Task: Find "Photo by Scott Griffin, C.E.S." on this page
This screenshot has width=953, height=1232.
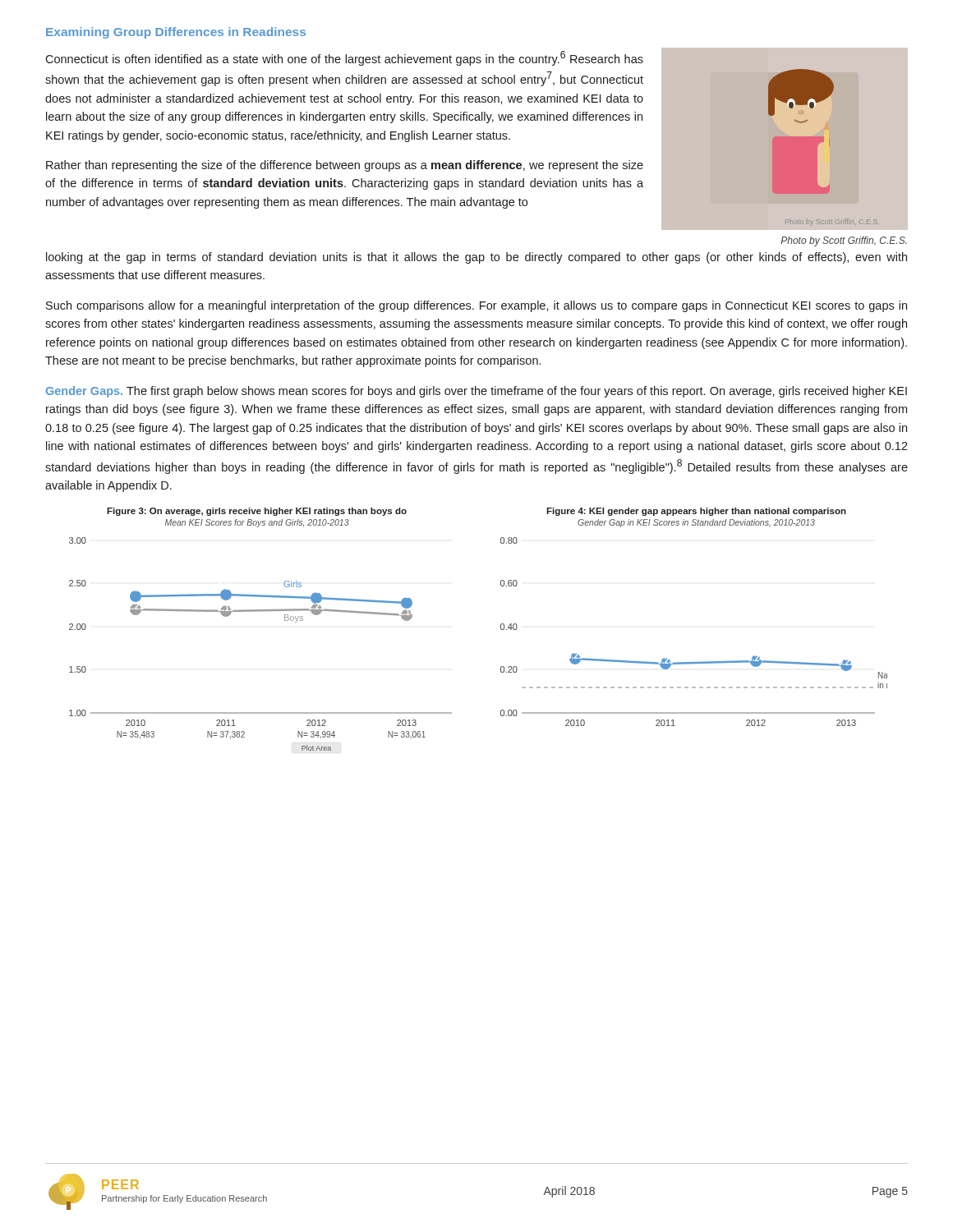Action: [844, 241]
